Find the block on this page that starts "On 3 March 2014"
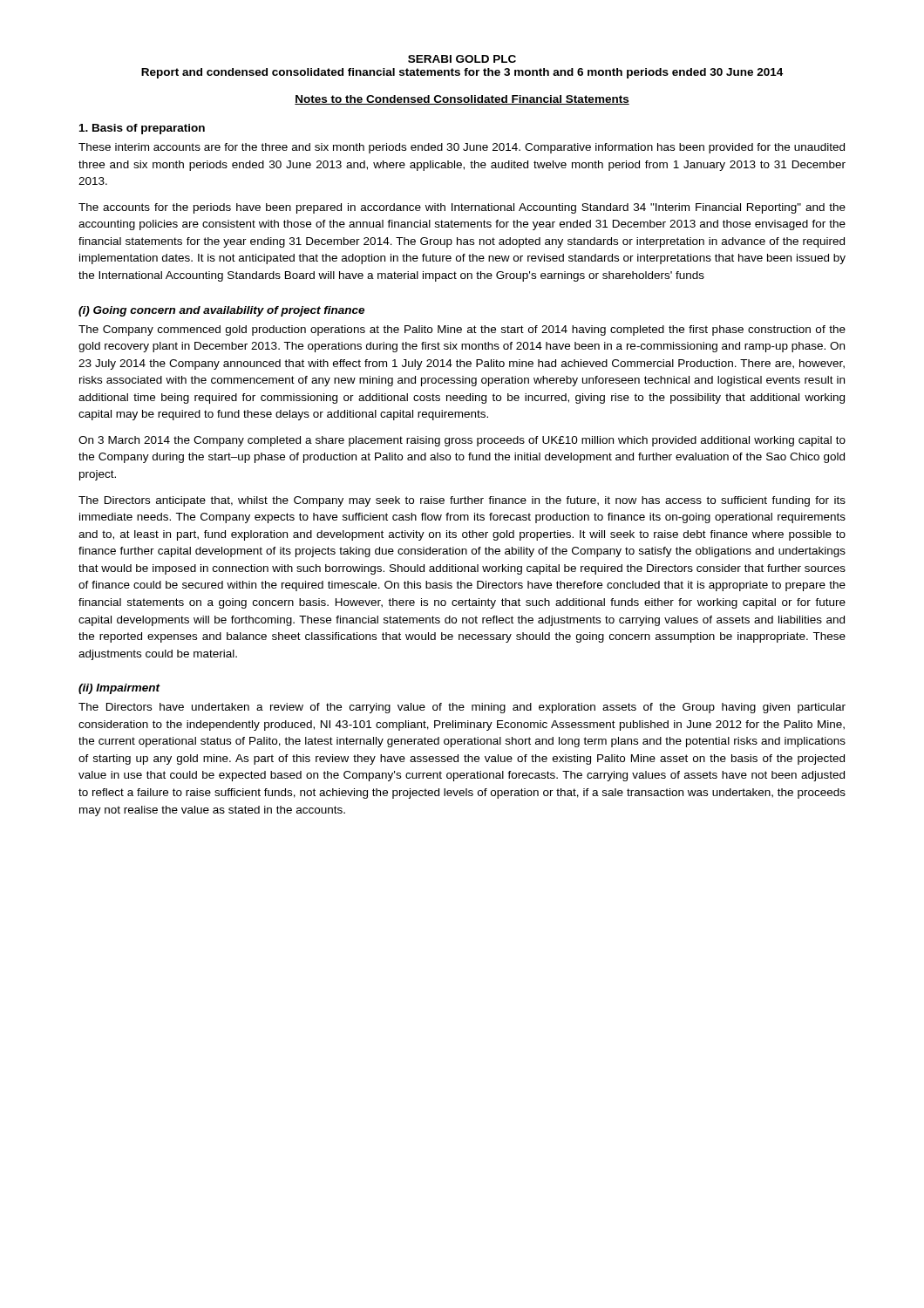The height and width of the screenshot is (1308, 924). pos(462,457)
